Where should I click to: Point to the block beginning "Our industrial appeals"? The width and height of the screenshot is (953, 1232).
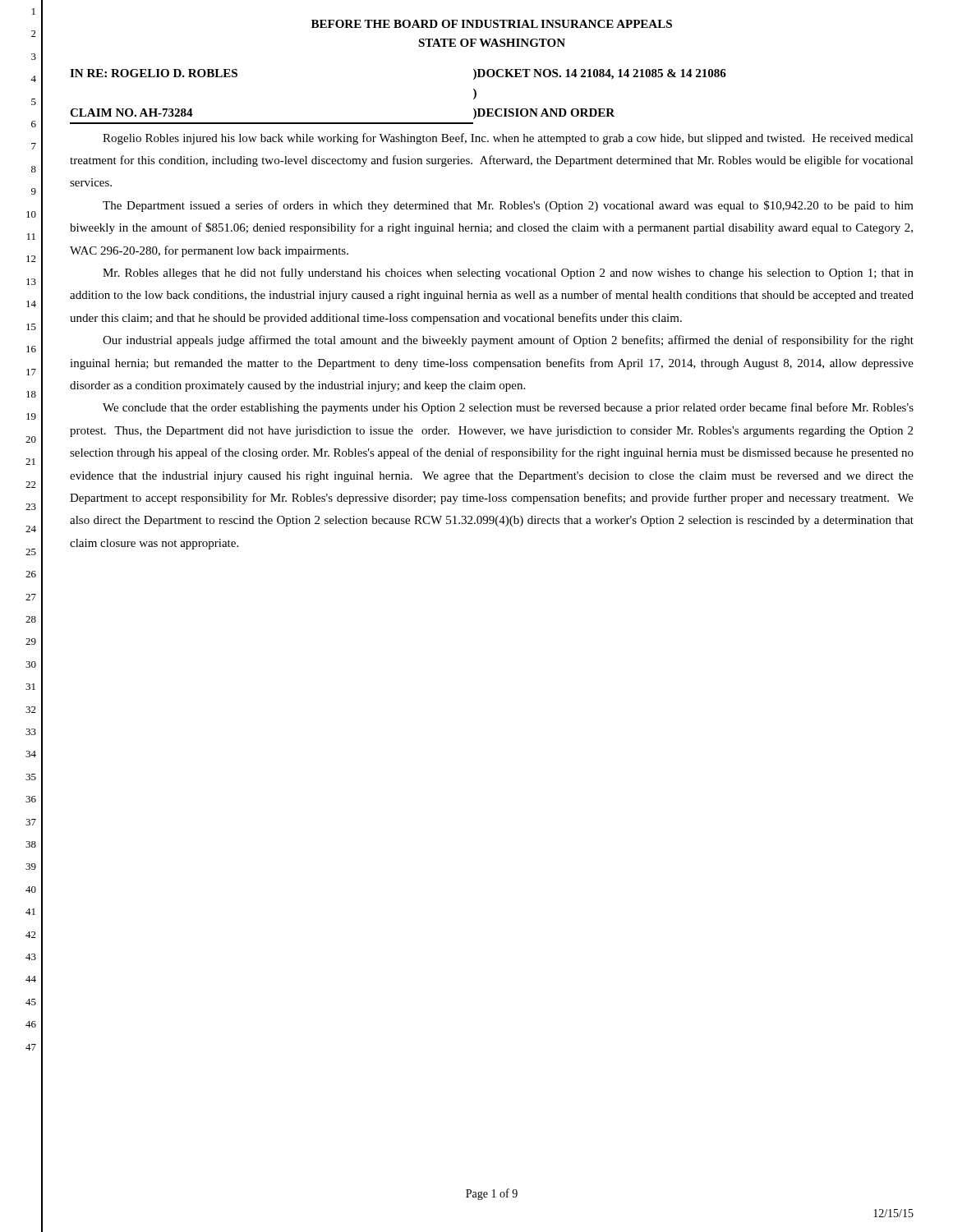pos(492,363)
